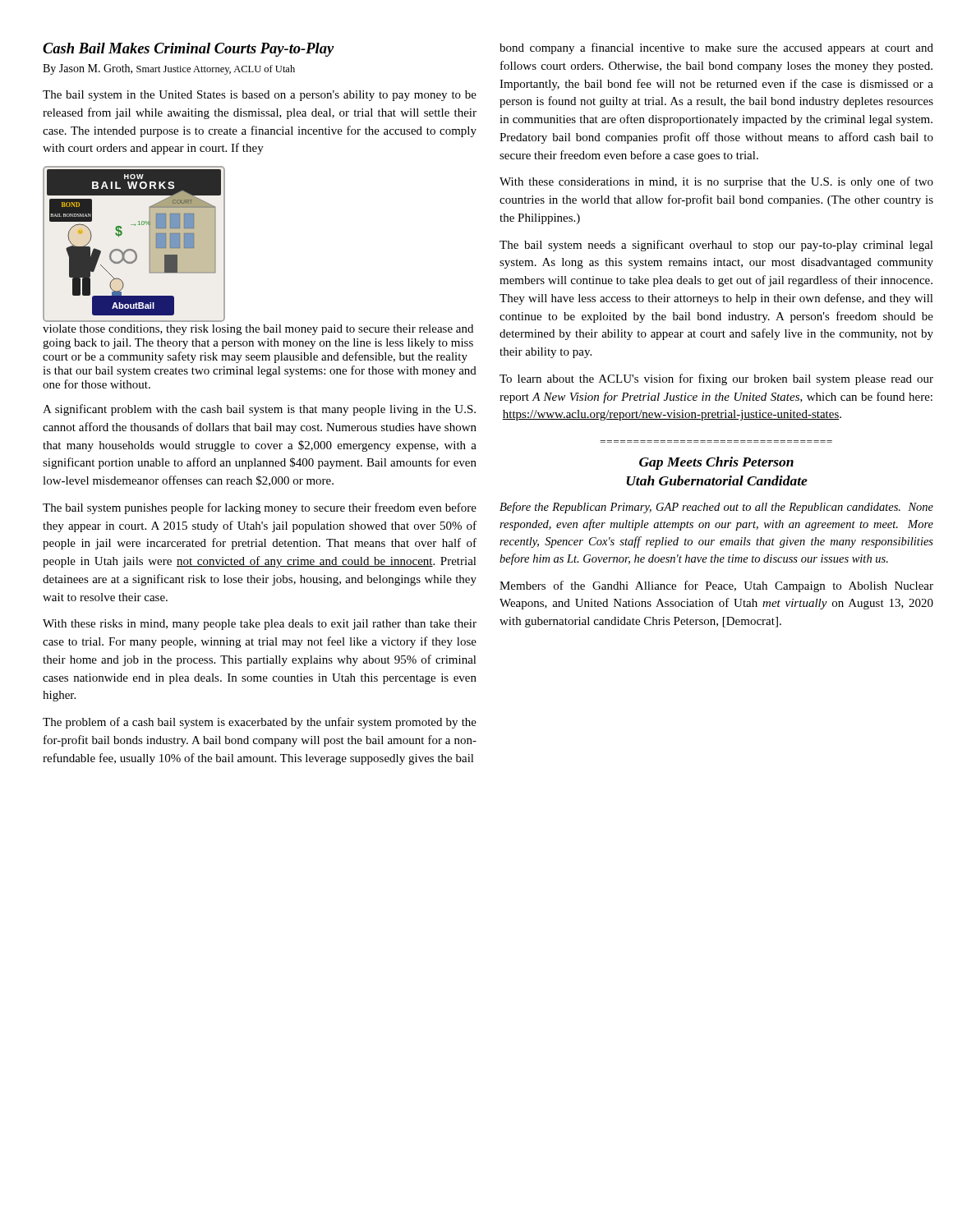
Task: Select the region starting "Gap Meets Chris PetersonUtah Gubernatorial"
Action: tap(716, 471)
